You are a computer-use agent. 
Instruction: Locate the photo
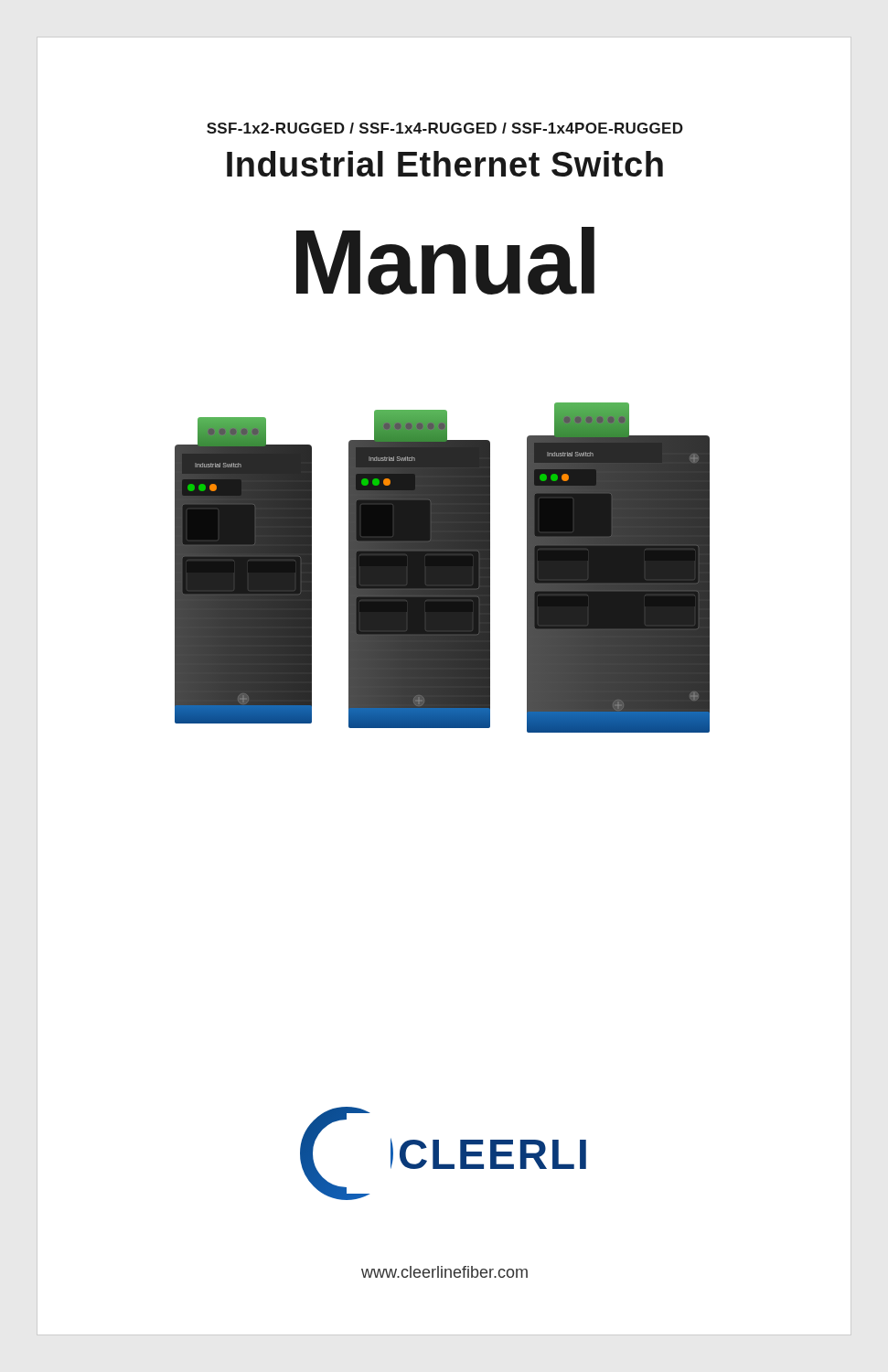point(444,554)
